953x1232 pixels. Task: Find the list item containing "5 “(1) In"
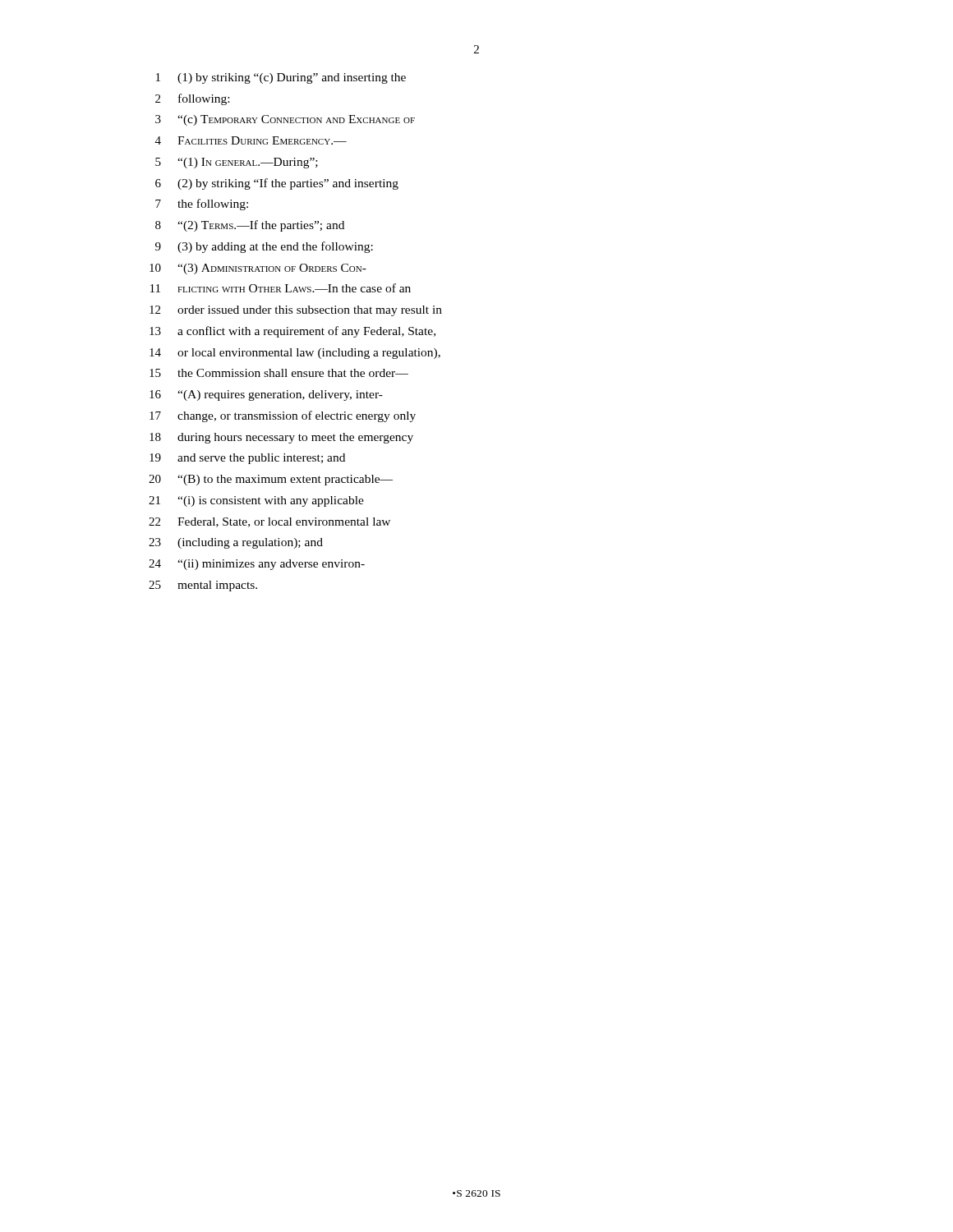237,163
